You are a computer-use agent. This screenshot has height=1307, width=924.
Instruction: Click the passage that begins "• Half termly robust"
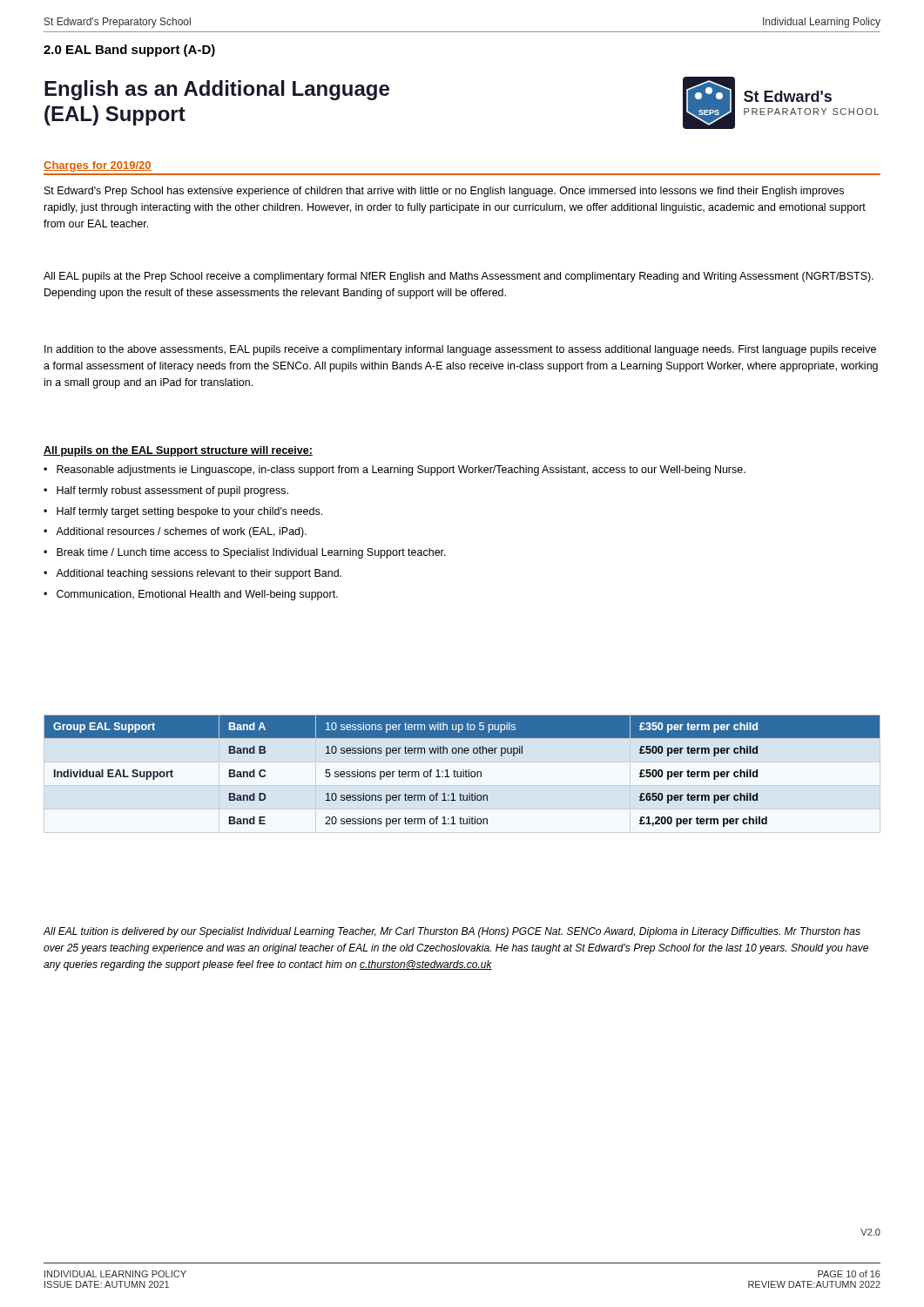point(166,491)
